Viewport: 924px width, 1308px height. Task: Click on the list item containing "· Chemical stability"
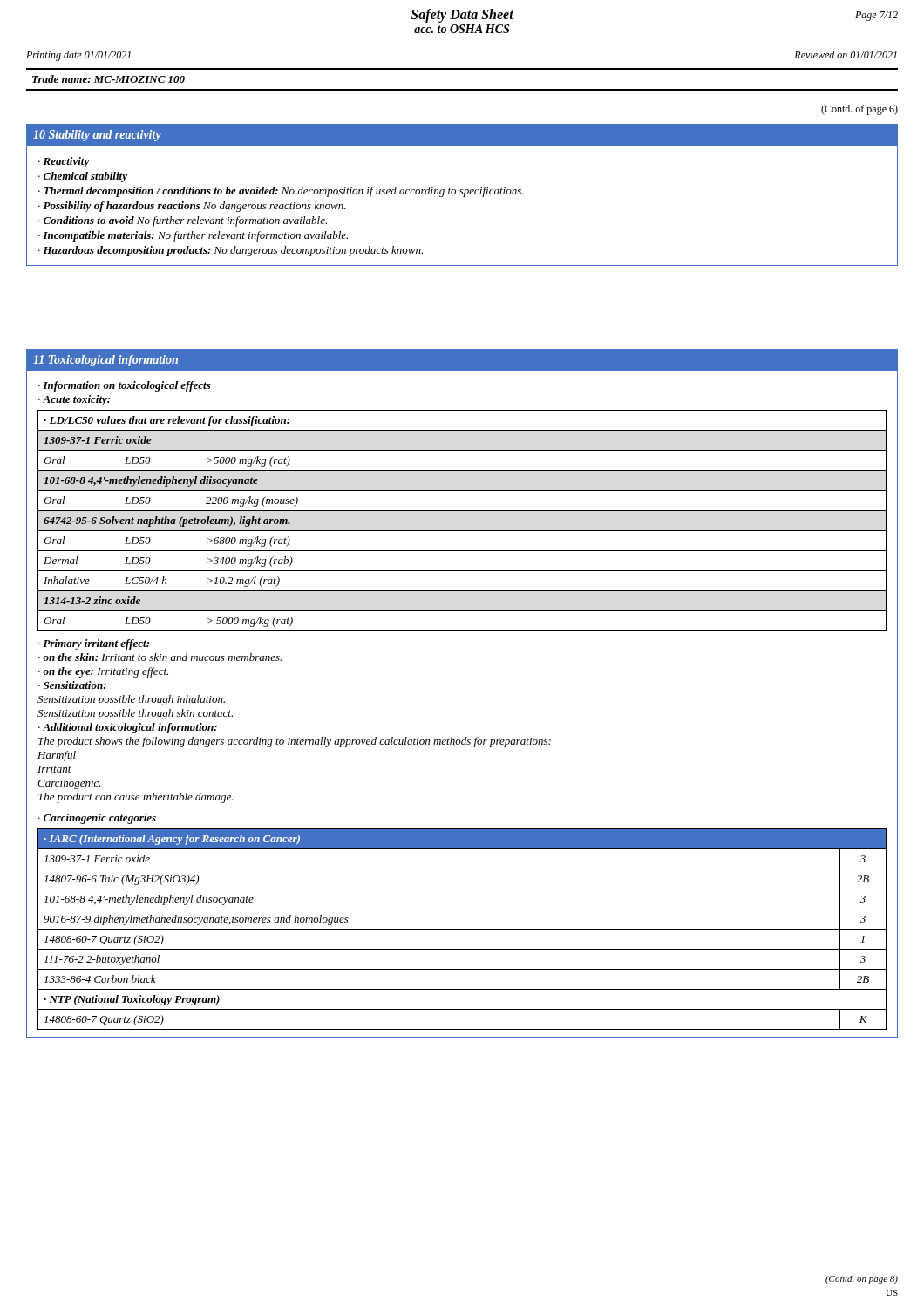[x=82, y=176]
